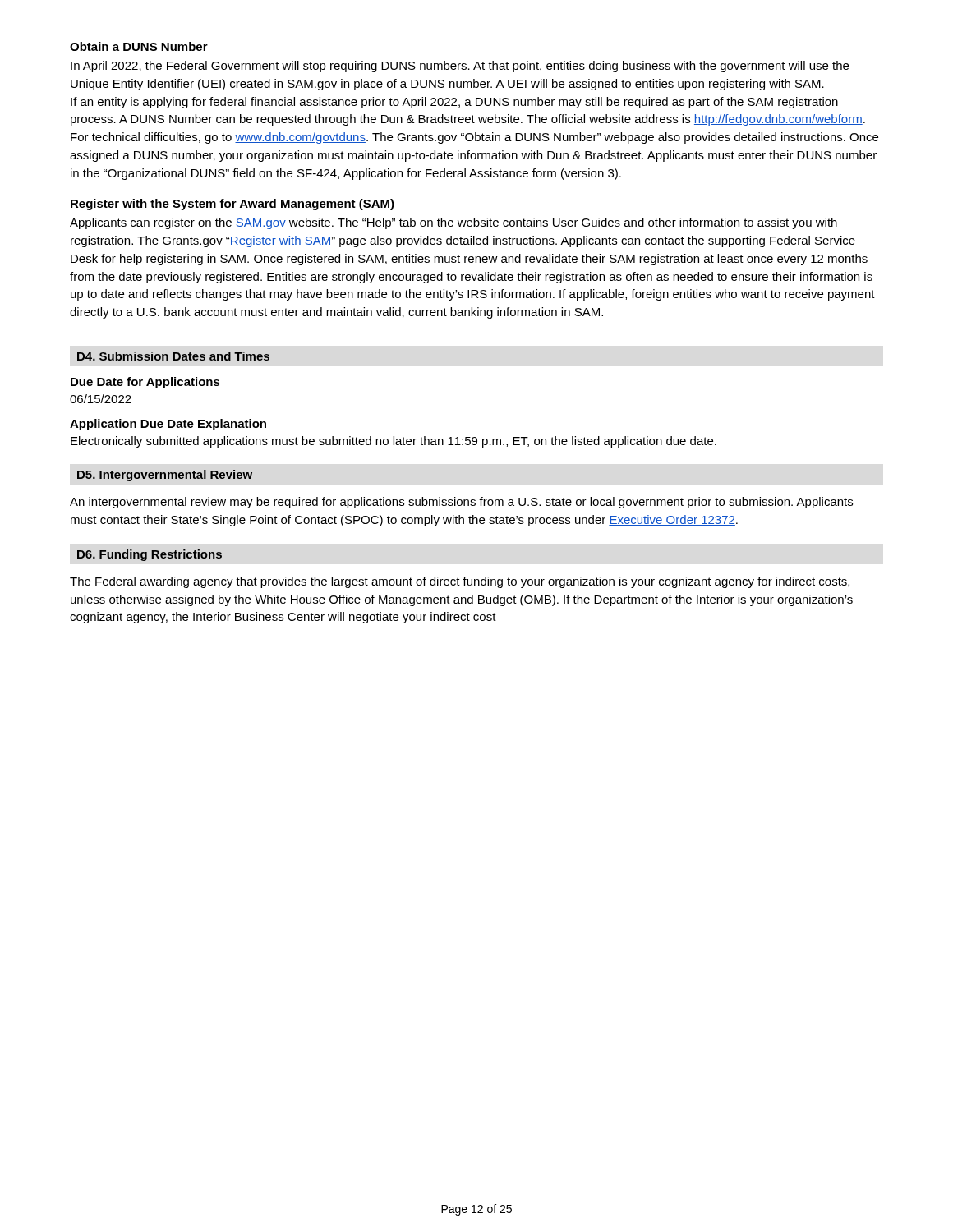The width and height of the screenshot is (953, 1232).
Task: Select the section header containing "Register with the System for Award"
Action: pos(232,203)
